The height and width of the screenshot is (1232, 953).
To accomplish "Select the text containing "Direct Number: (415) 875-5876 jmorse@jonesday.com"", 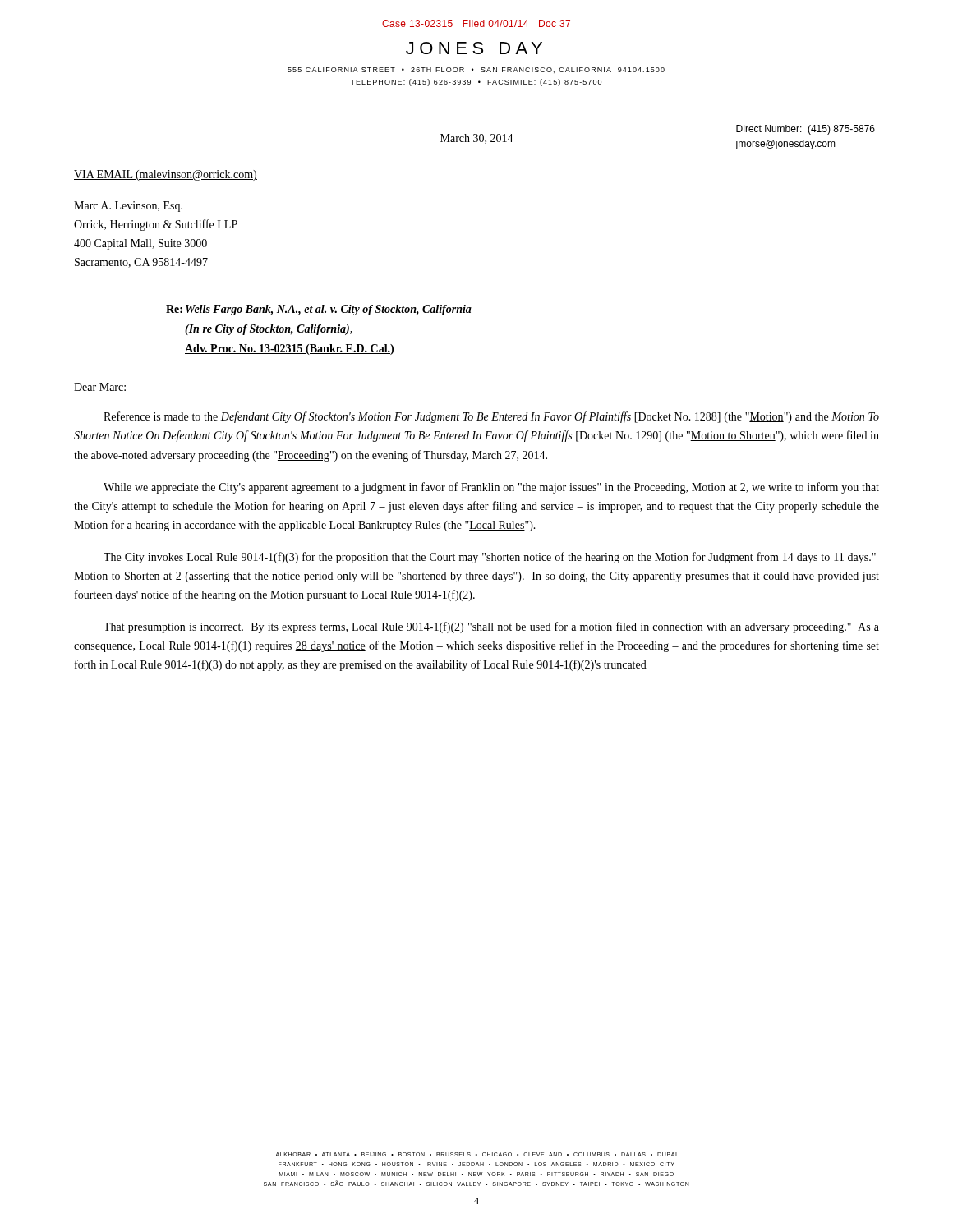I will pyautogui.click(x=805, y=136).
